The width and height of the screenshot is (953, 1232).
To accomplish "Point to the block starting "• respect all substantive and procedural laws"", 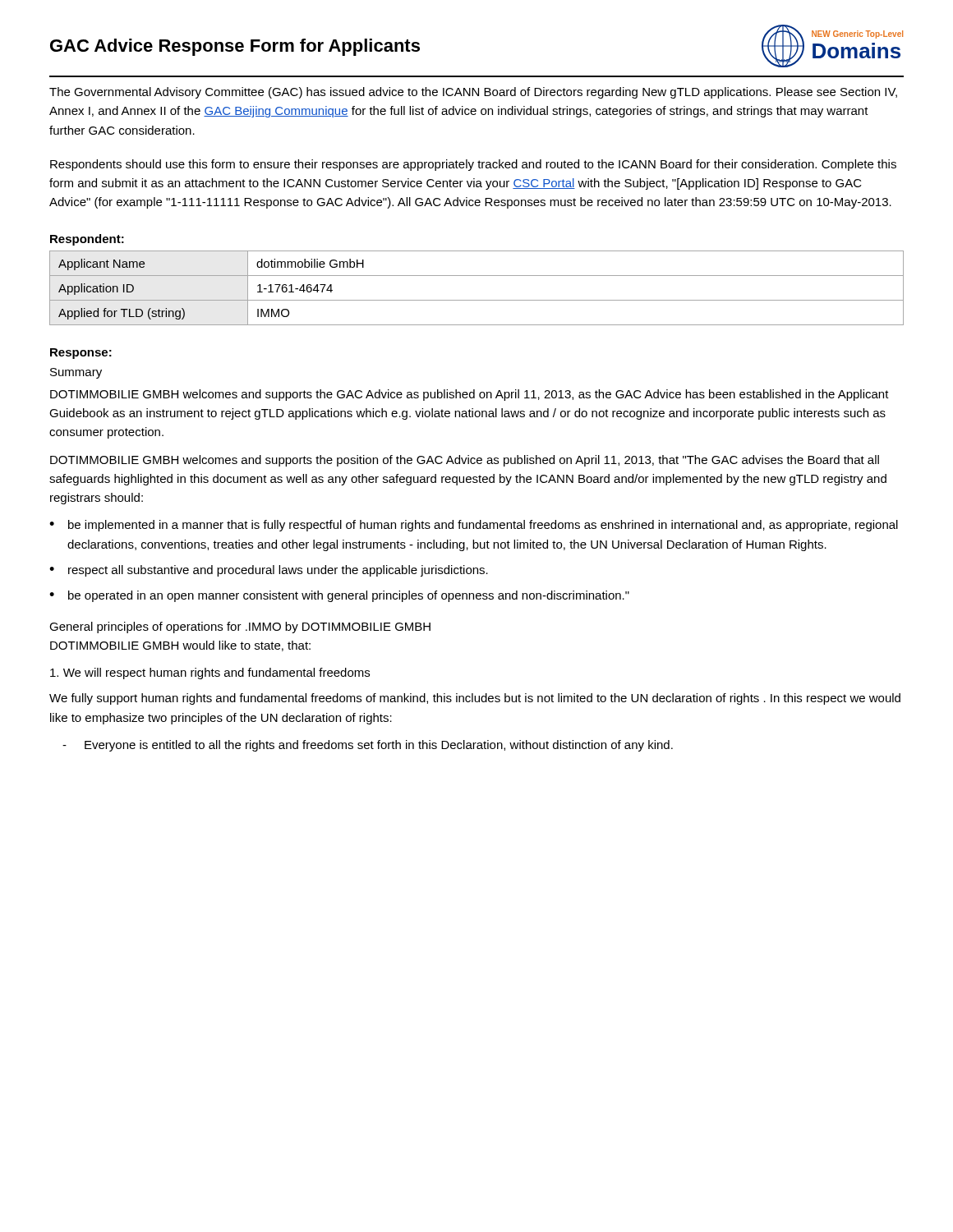I will (476, 570).
